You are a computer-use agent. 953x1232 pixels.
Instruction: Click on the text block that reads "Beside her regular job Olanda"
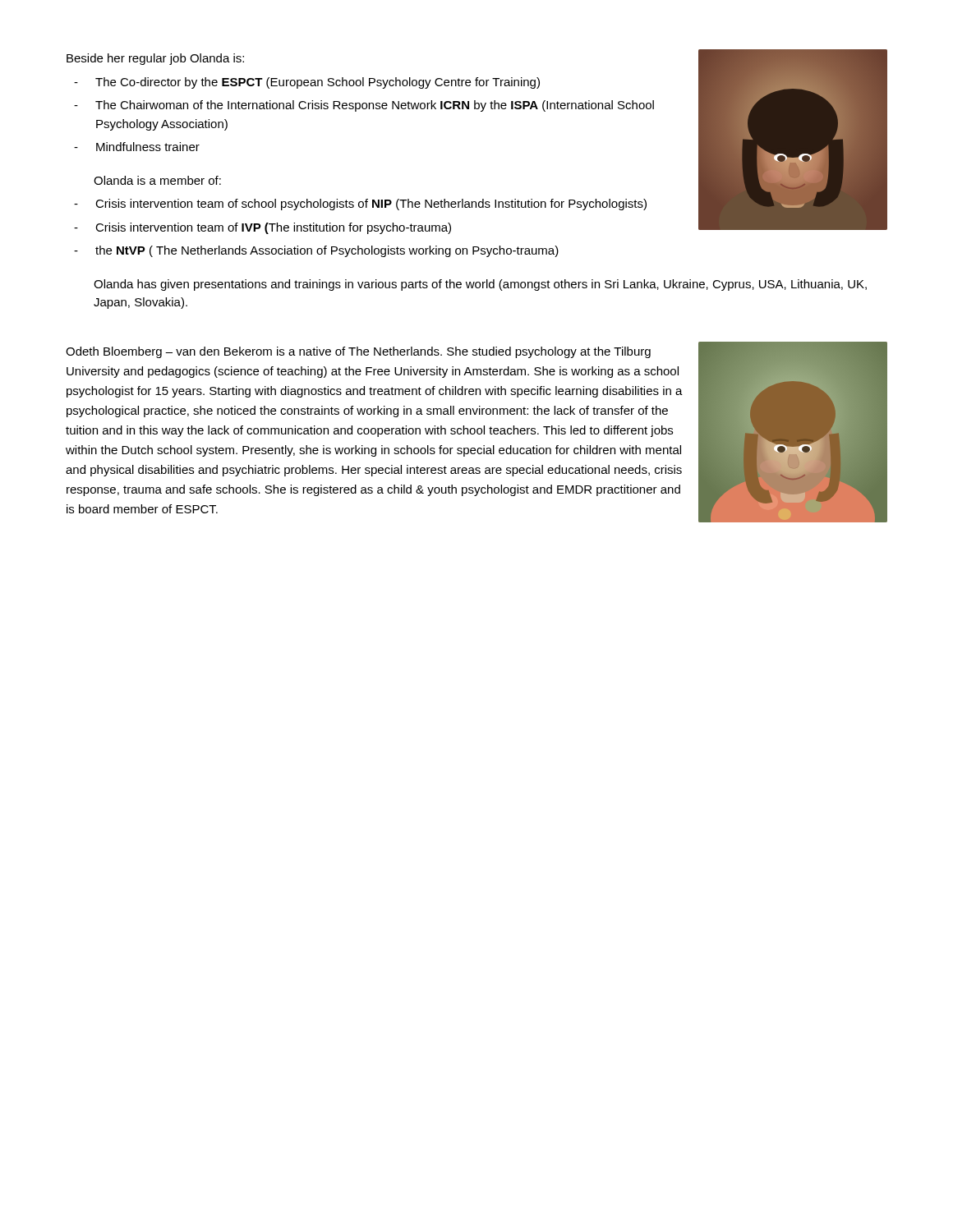pyautogui.click(x=155, y=59)
